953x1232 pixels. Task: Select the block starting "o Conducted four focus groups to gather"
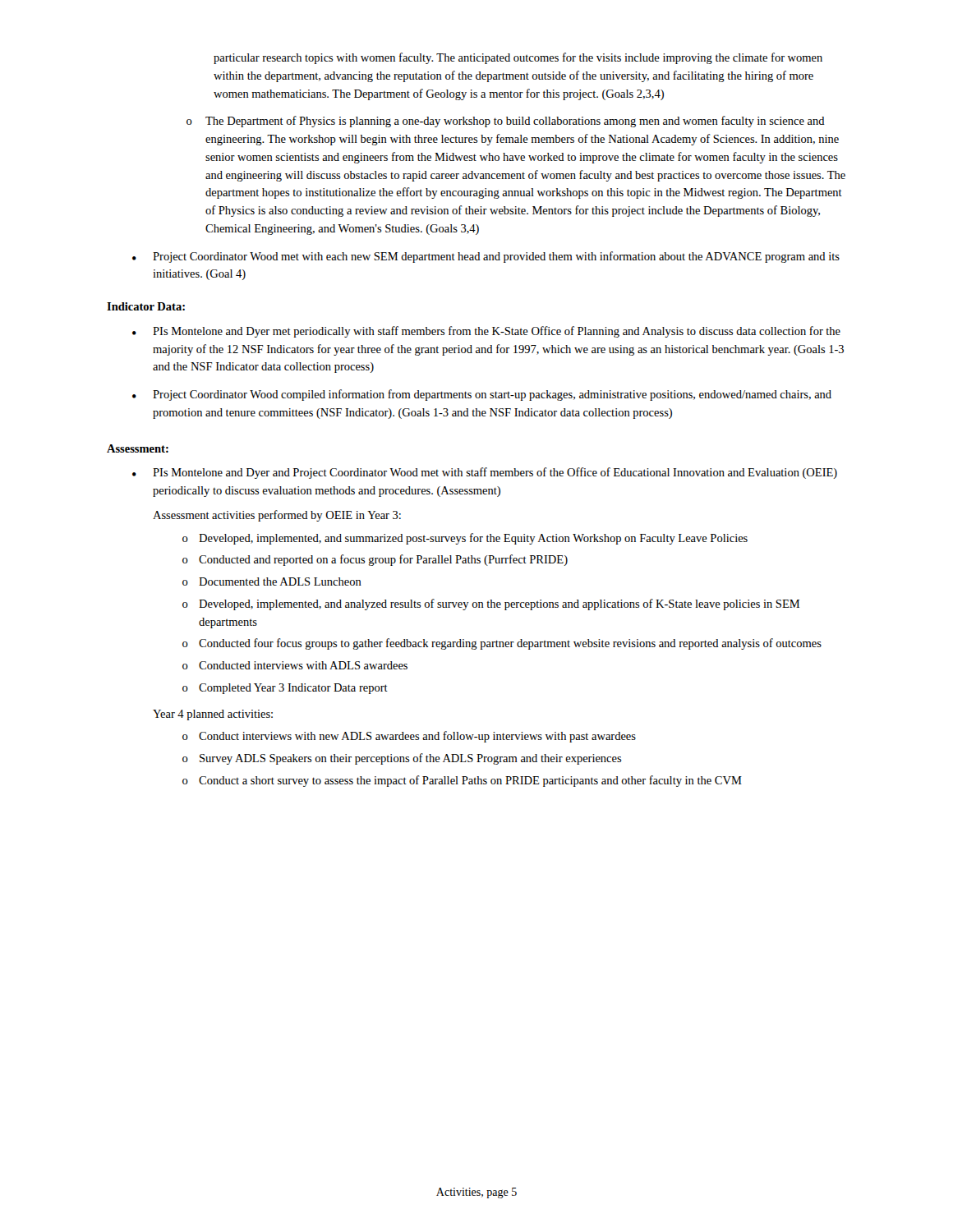coord(509,644)
